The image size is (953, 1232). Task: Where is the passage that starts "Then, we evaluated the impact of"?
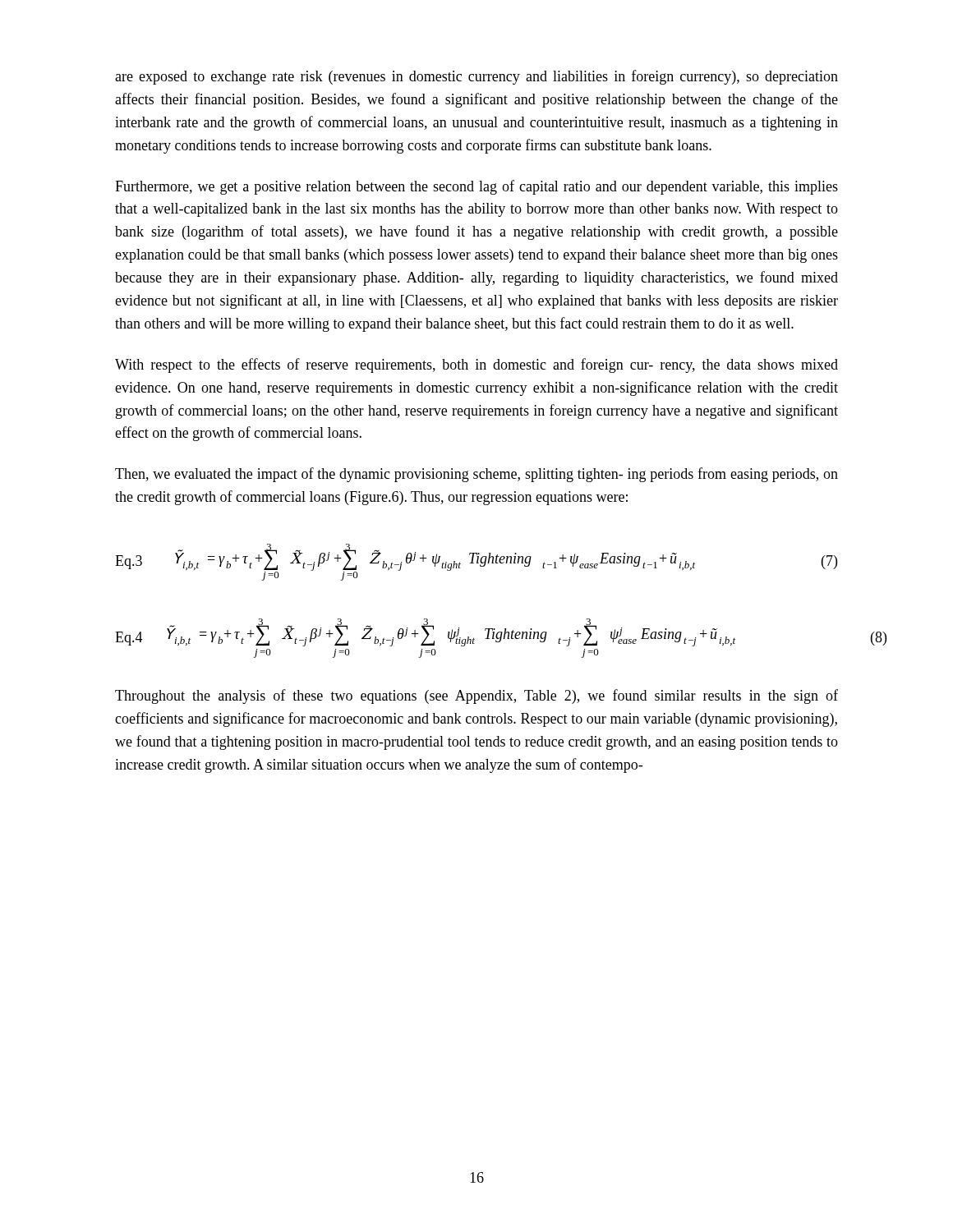point(476,486)
